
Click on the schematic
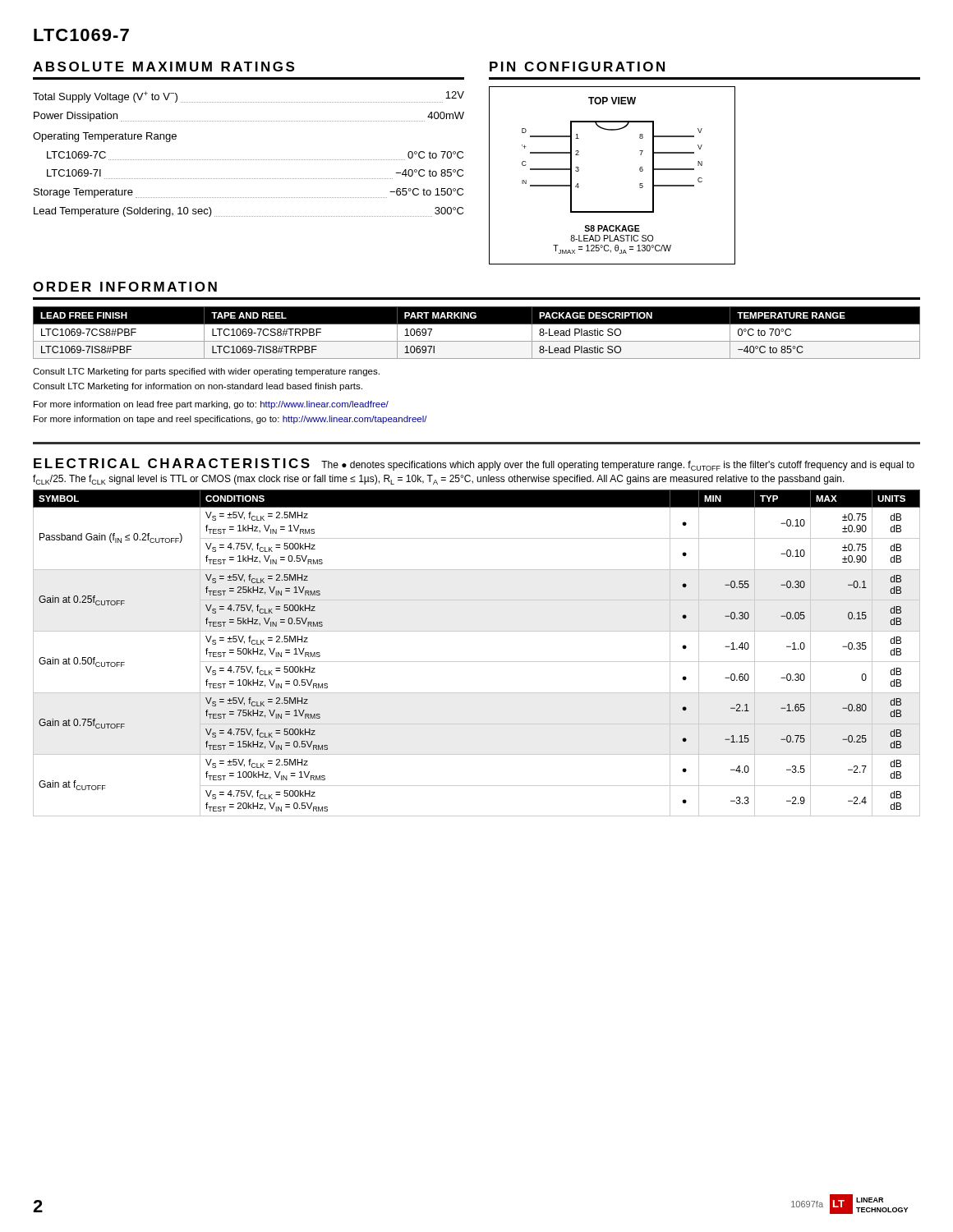click(612, 175)
